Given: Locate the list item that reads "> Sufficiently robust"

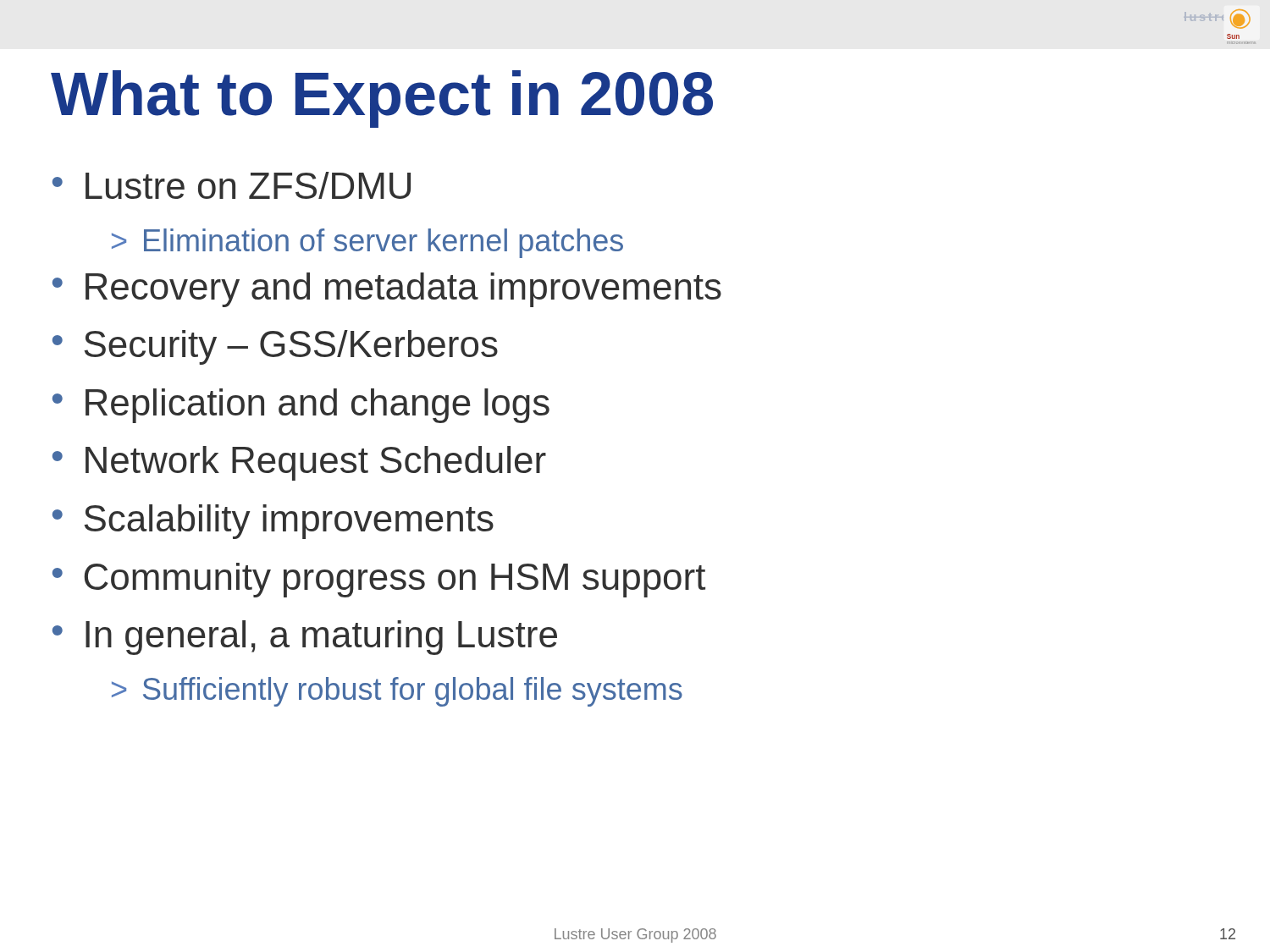Looking at the screenshot, I should [x=397, y=689].
